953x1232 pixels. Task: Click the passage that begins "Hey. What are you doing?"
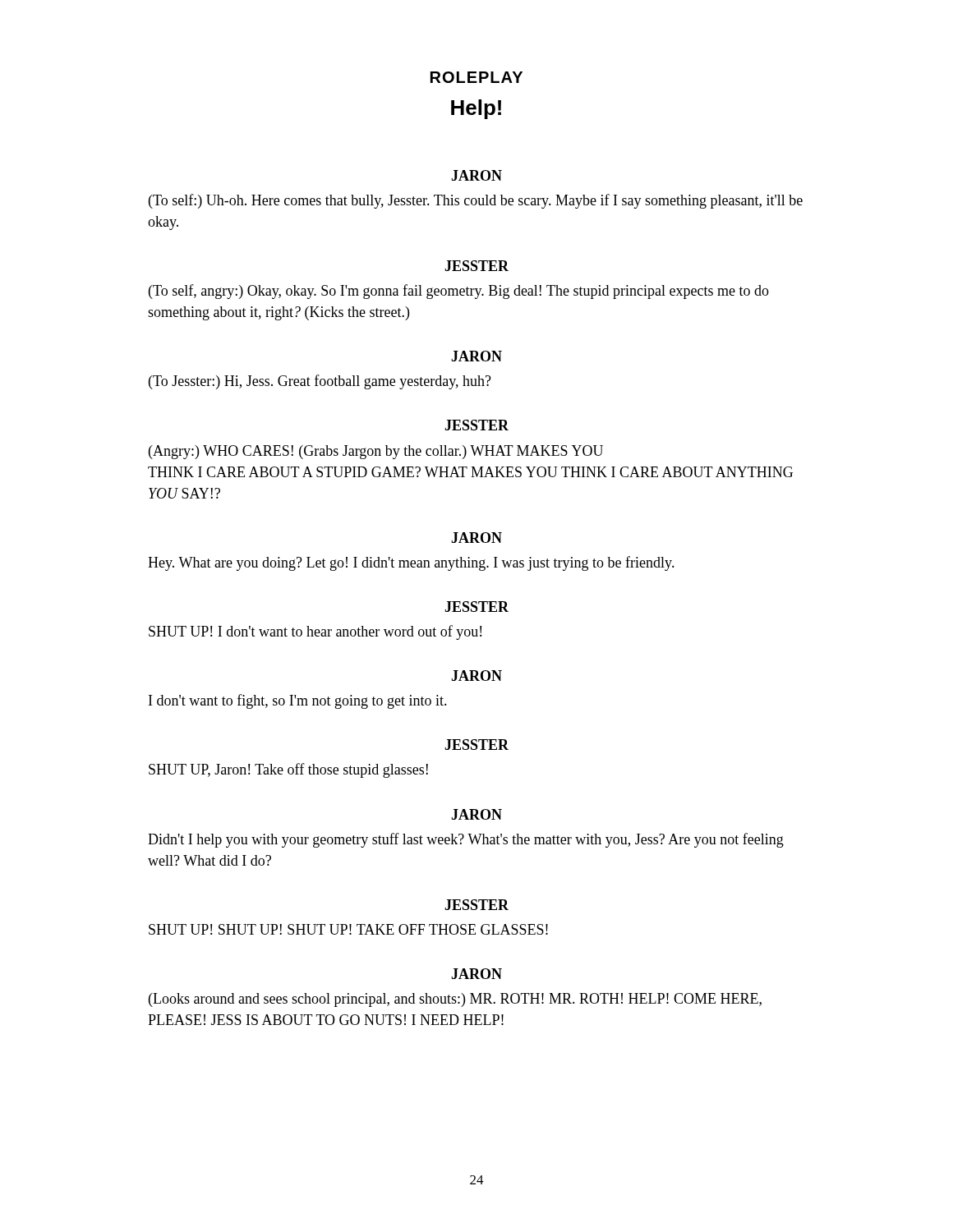click(411, 563)
